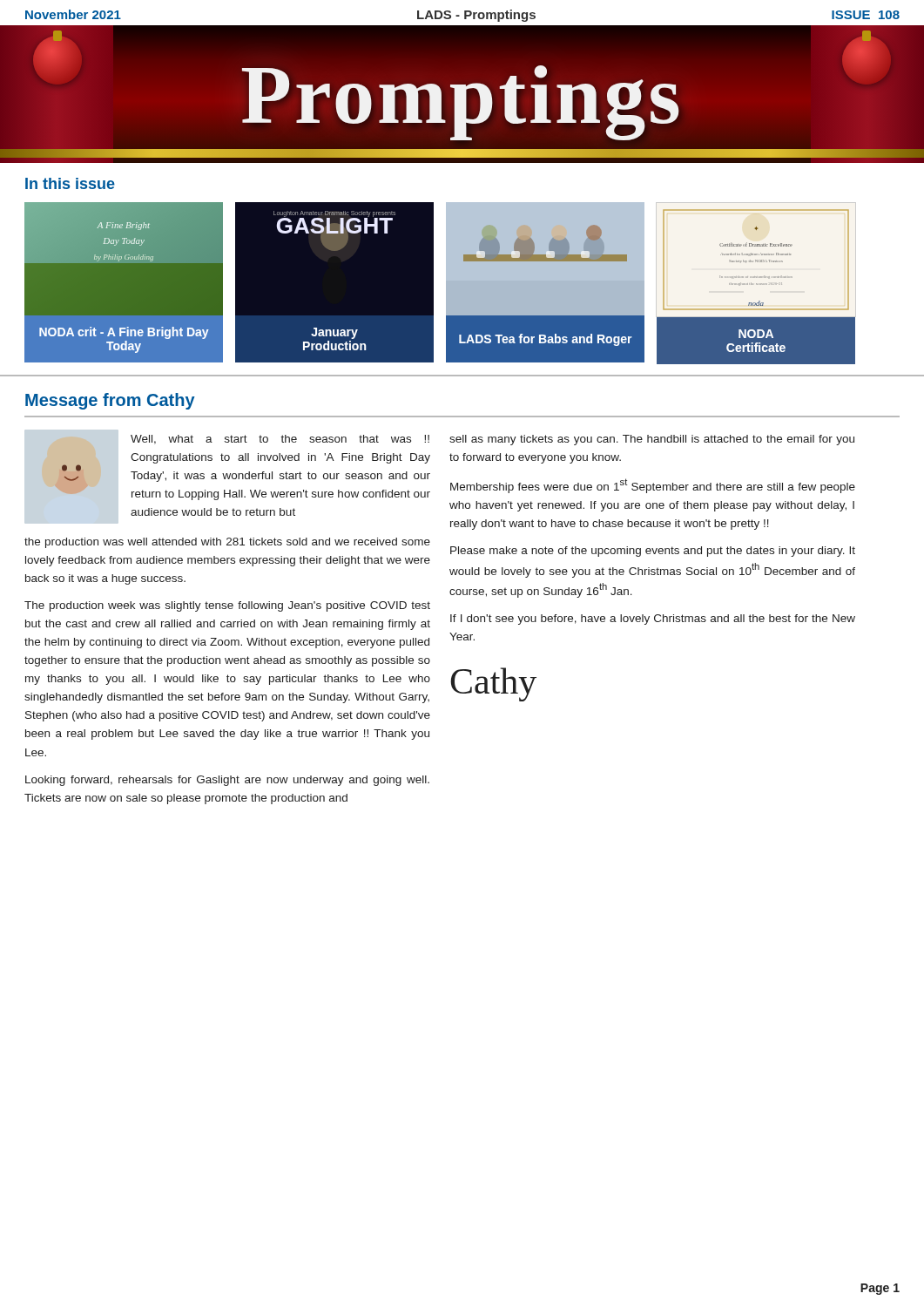
Task: Navigate to the block starting "Message from Cathy"
Action: pyautogui.click(x=110, y=400)
